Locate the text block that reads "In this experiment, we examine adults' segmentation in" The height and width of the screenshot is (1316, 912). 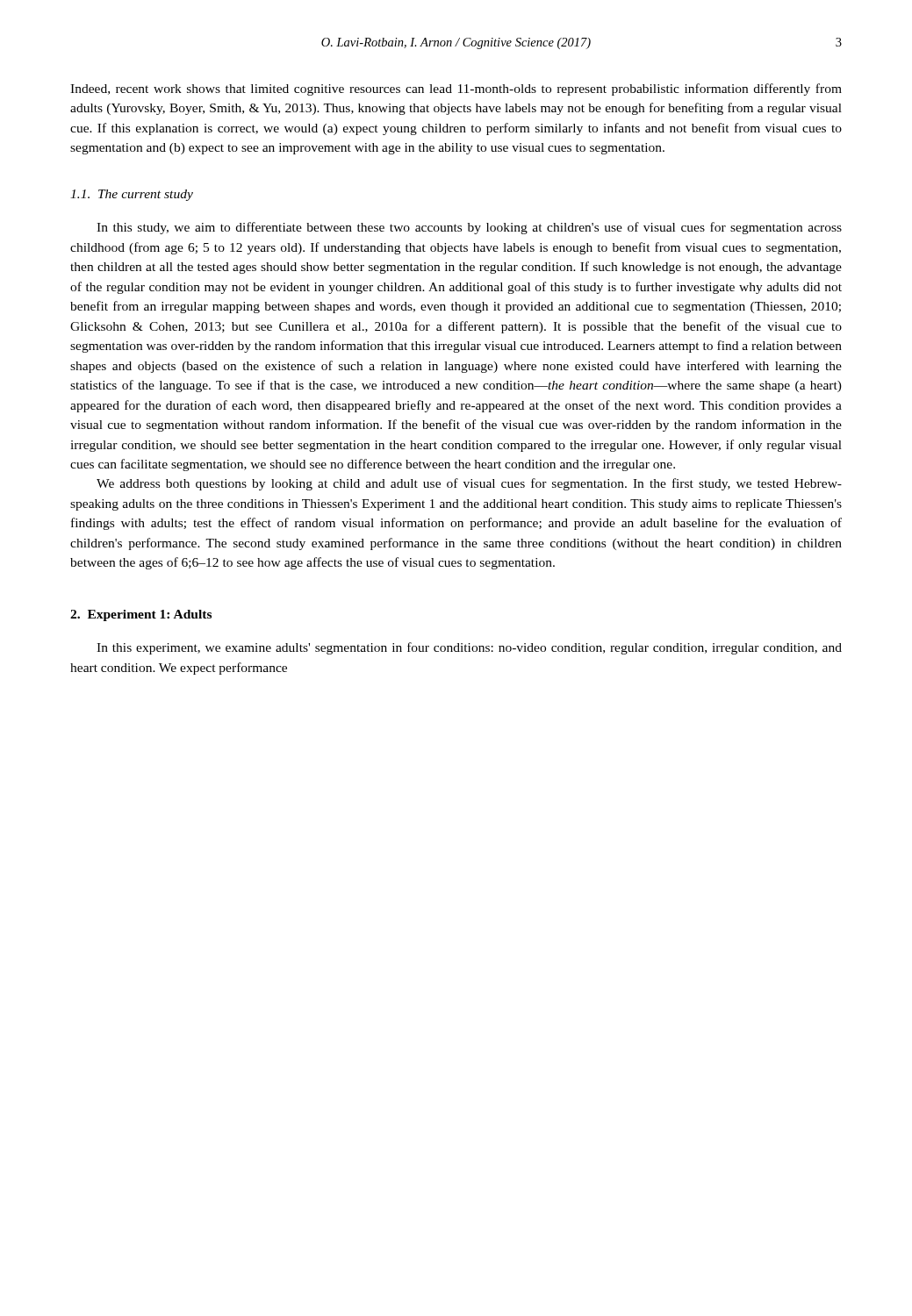tap(456, 658)
